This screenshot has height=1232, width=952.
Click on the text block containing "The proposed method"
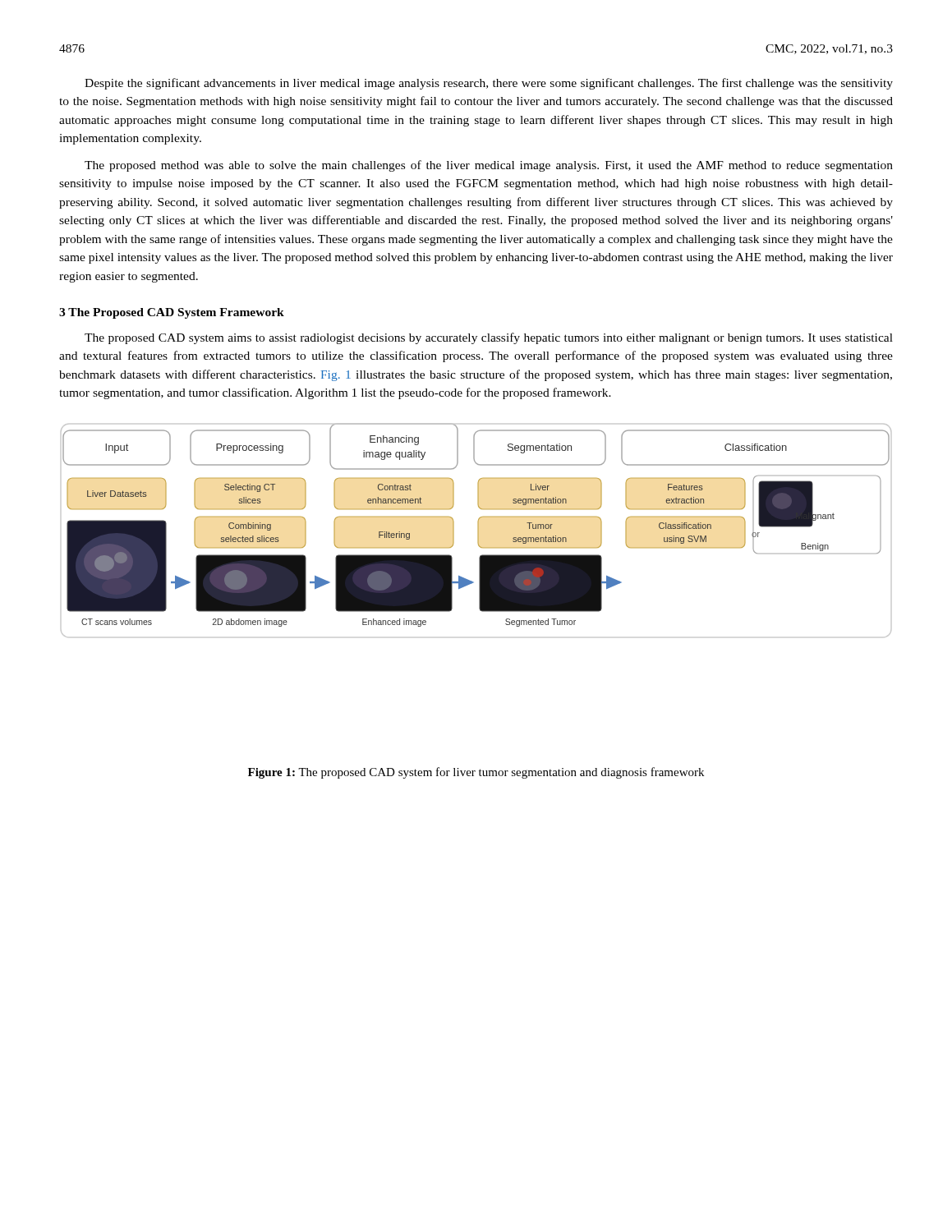pyautogui.click(x=476, y=221)
